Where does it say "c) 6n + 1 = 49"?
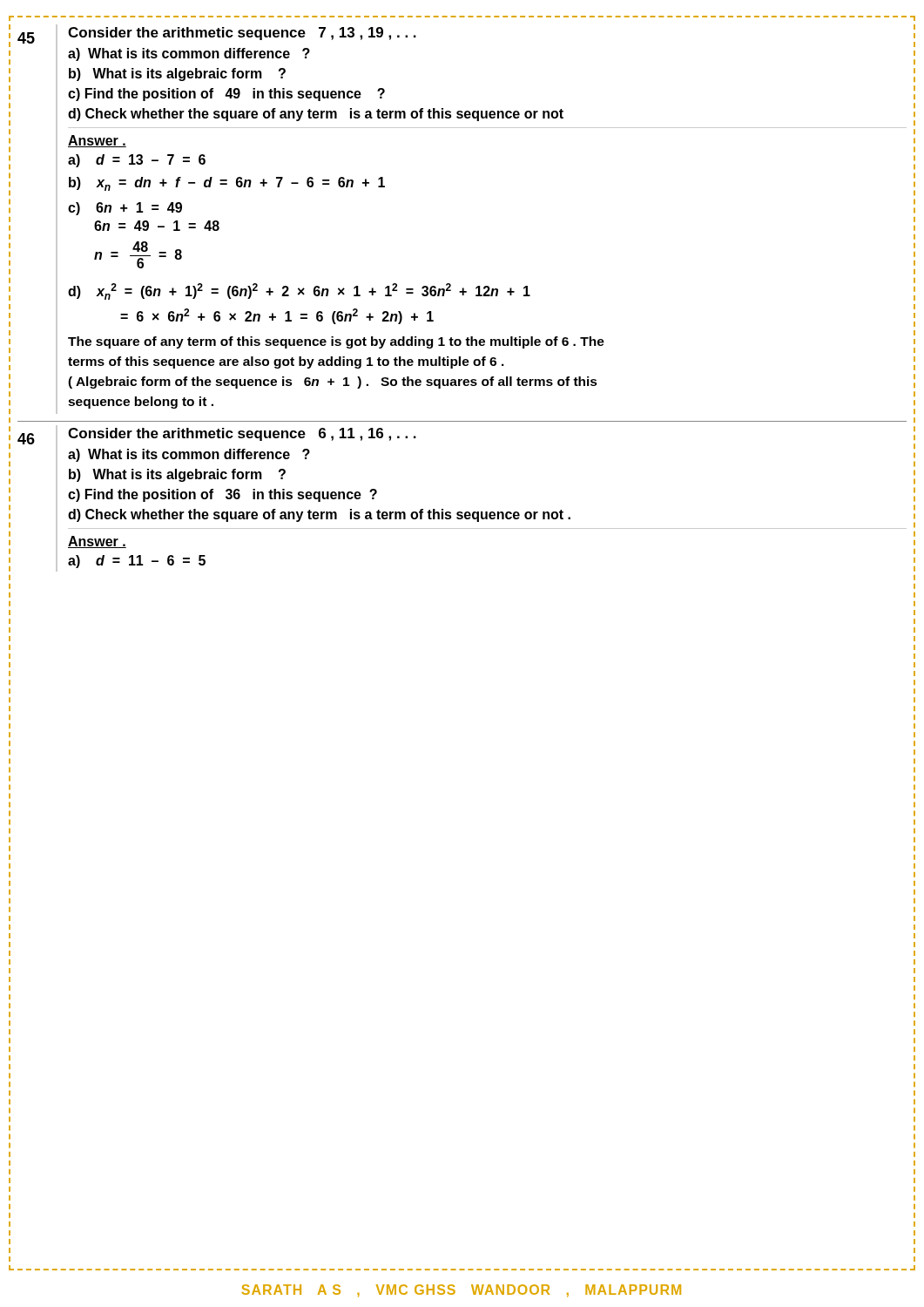Image resolution: width=924 pixels, height=1307 pixels. coord(125,208)
